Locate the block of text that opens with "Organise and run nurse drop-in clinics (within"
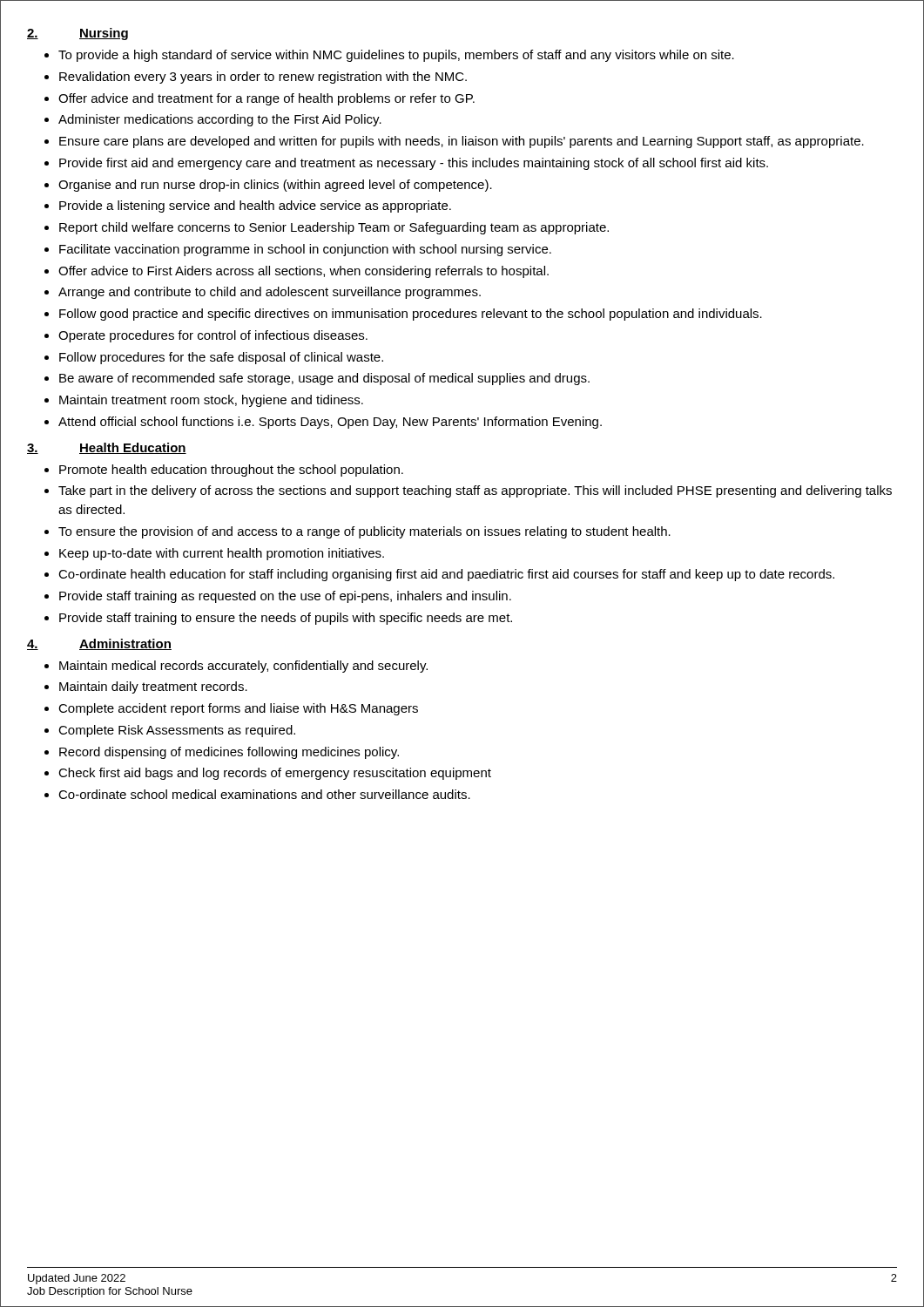This screenshot has width=924, height=1307. coord(275,184)
